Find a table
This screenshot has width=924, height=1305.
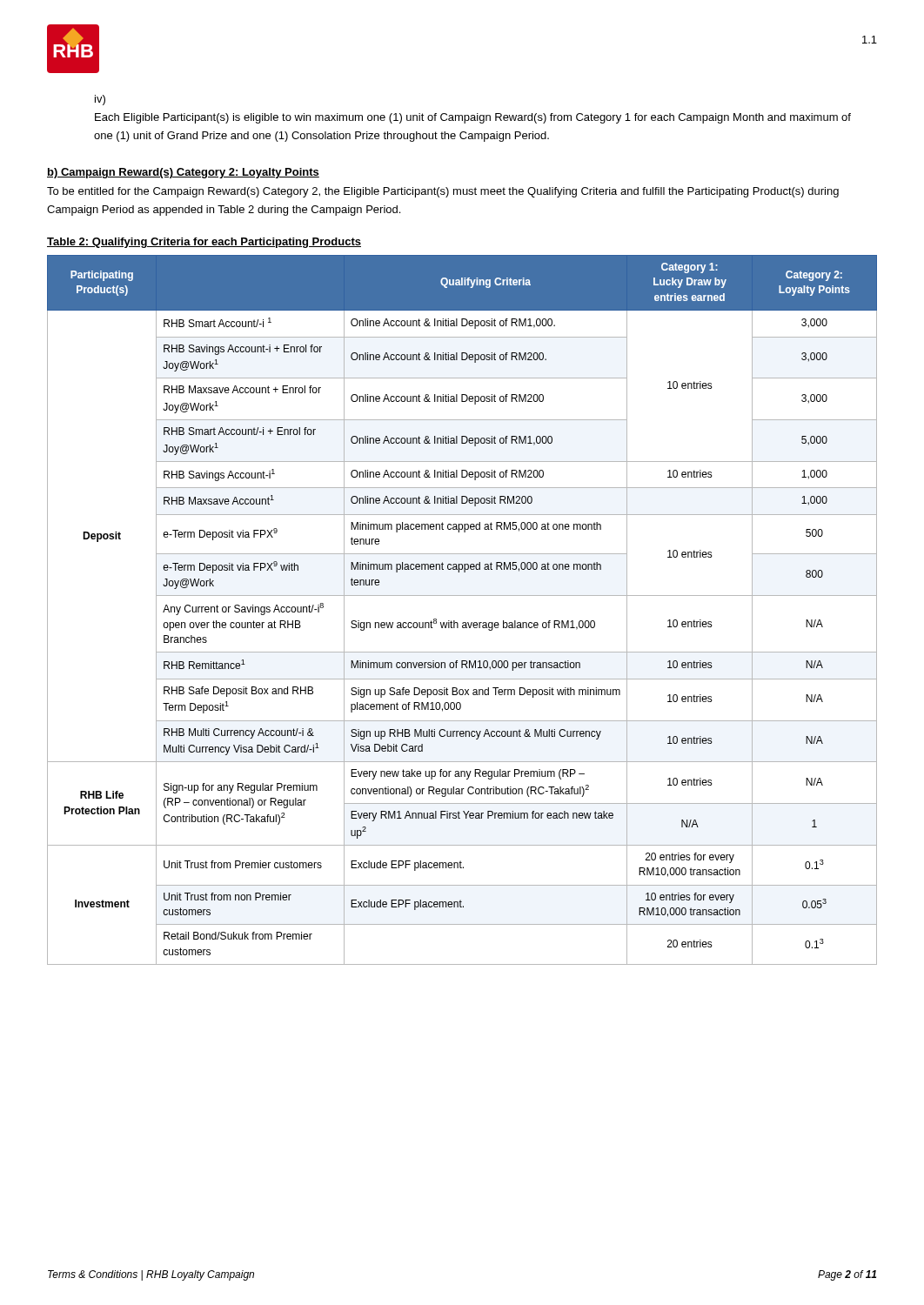point(462,610)
